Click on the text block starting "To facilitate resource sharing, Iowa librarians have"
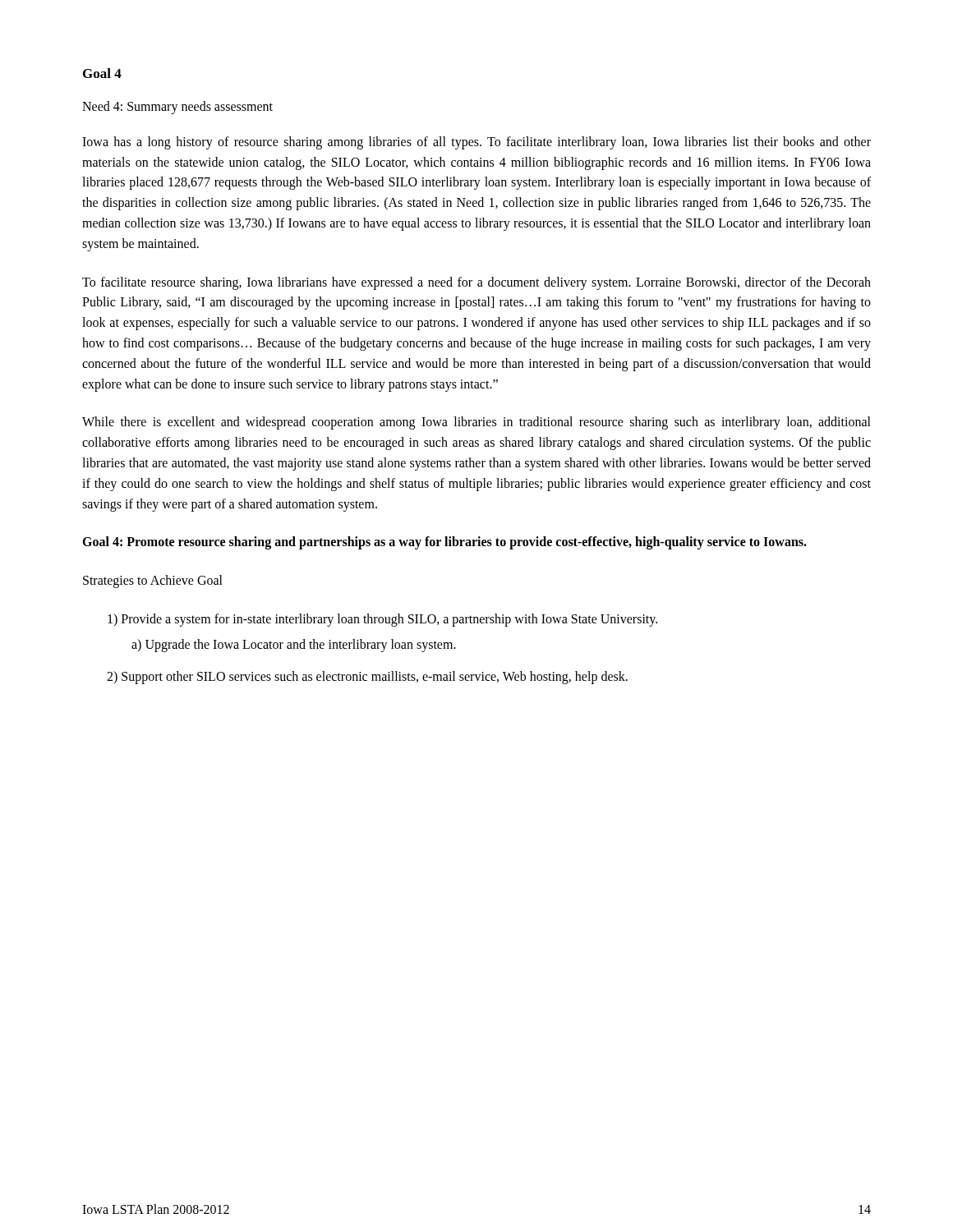 pos(476,333)
